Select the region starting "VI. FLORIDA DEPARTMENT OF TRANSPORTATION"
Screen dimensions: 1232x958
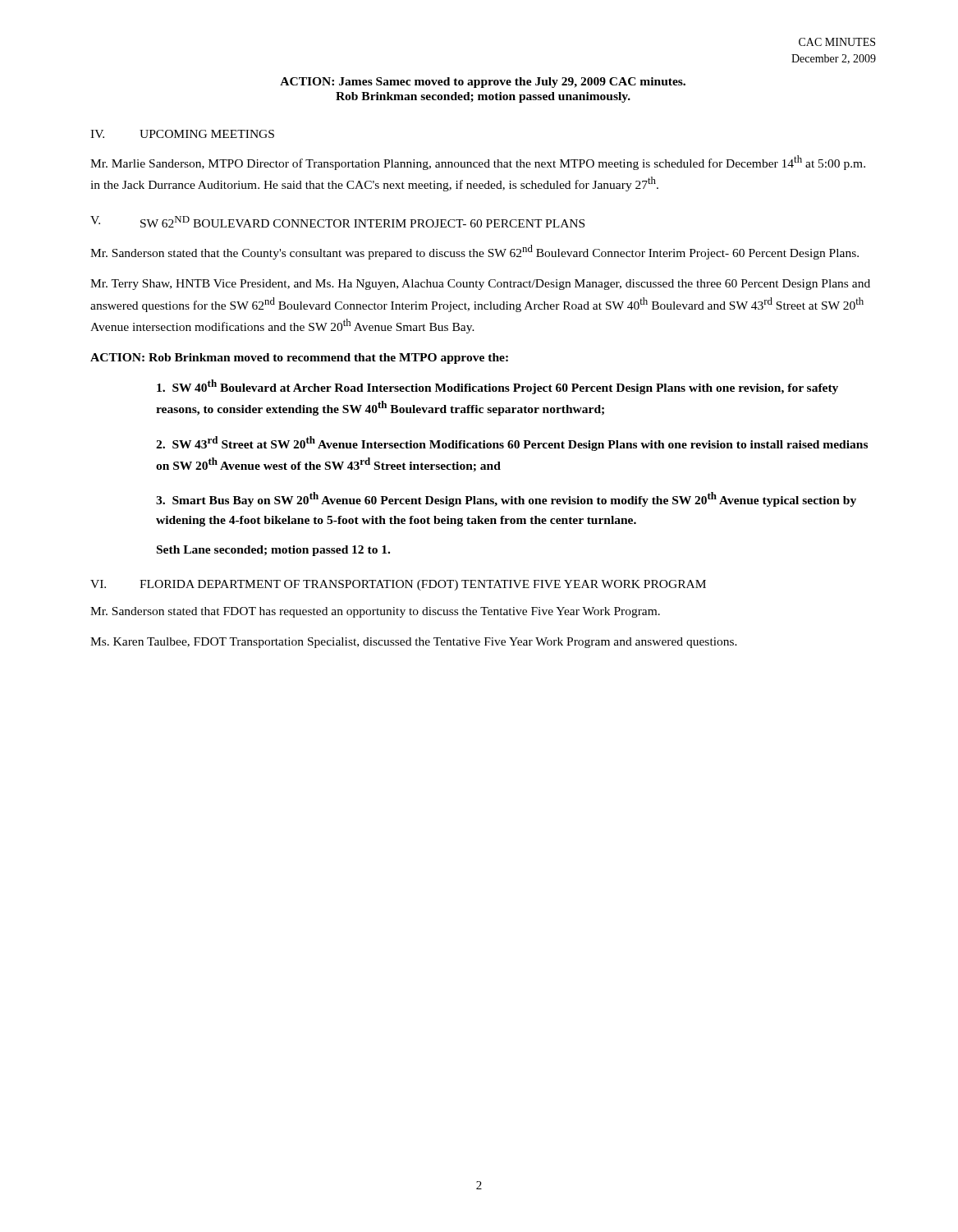tap(398, 584)
